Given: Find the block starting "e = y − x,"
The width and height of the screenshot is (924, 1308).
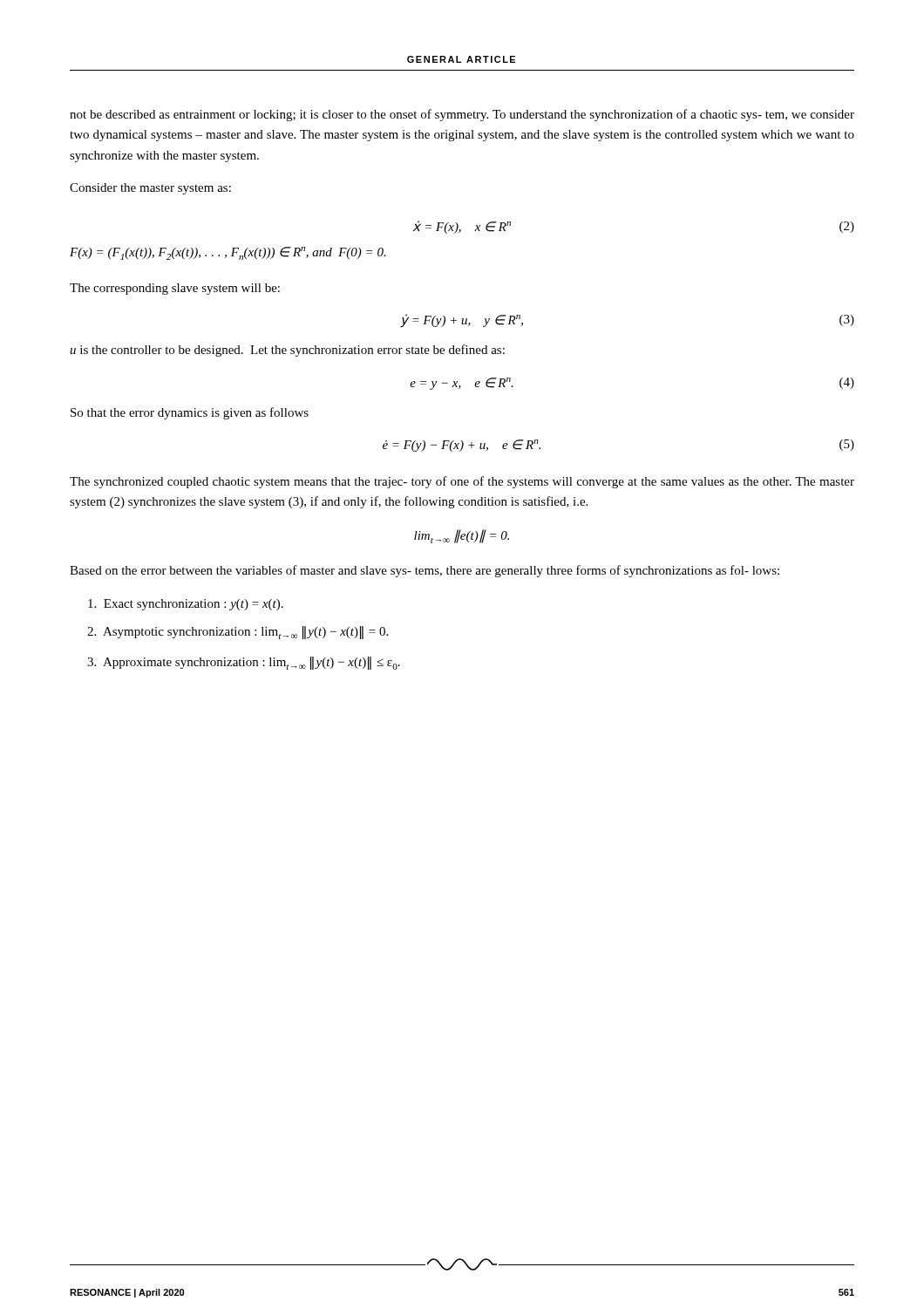Looking at the screenshot, I should [433, 383].
